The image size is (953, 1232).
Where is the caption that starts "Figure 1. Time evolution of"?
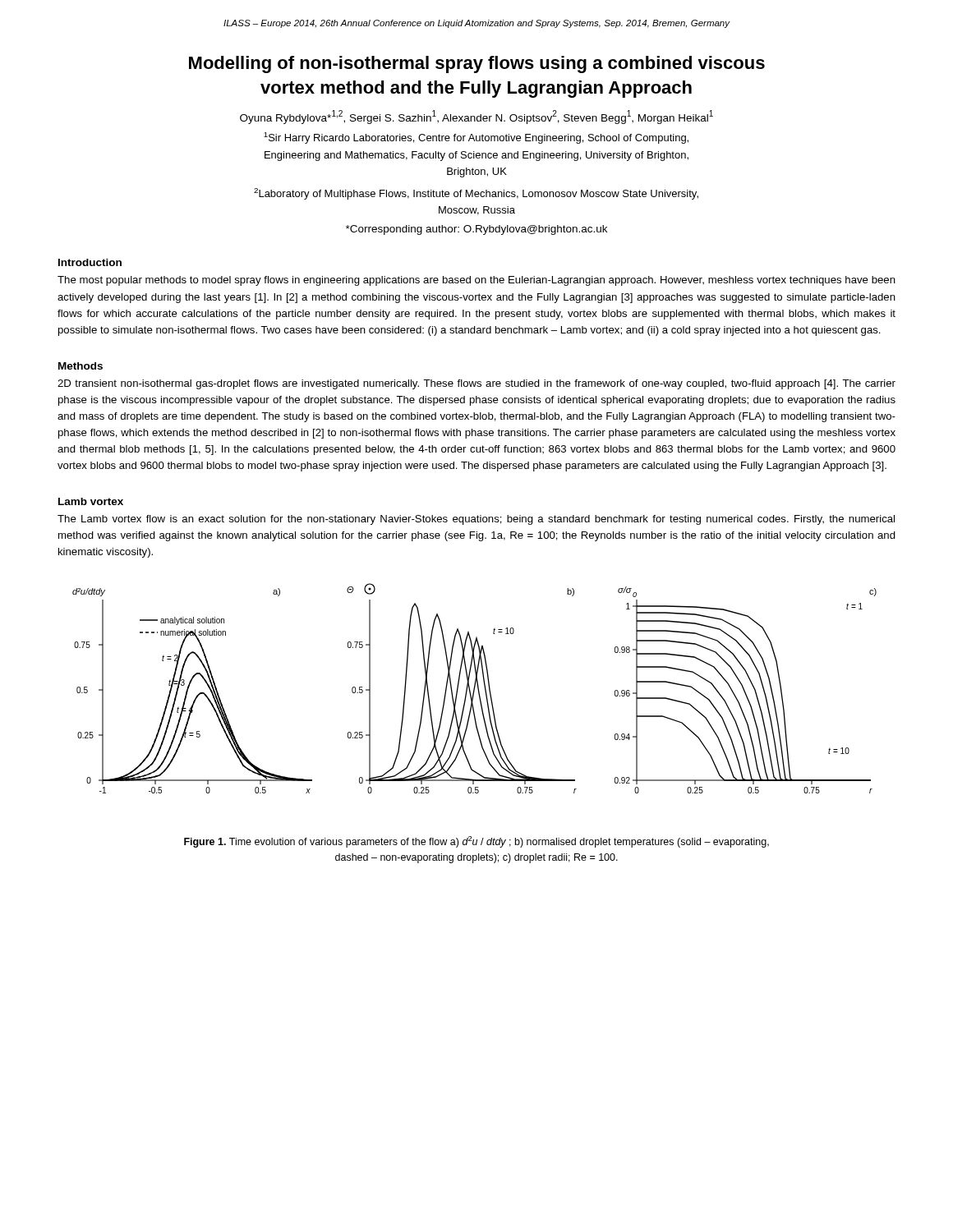tap(476, 849)
